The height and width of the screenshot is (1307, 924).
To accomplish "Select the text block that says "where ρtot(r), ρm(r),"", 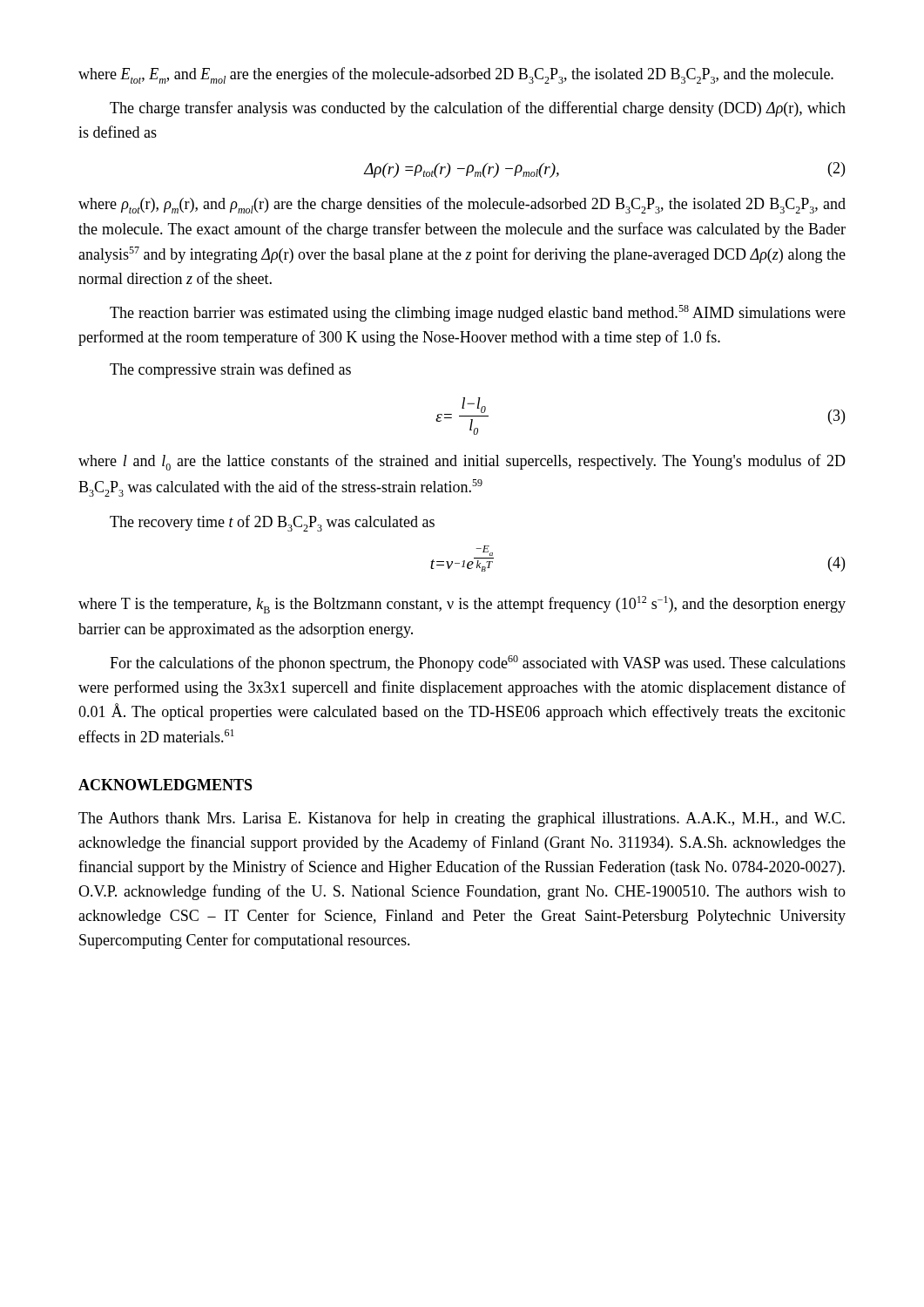I will tap(462, 242).
